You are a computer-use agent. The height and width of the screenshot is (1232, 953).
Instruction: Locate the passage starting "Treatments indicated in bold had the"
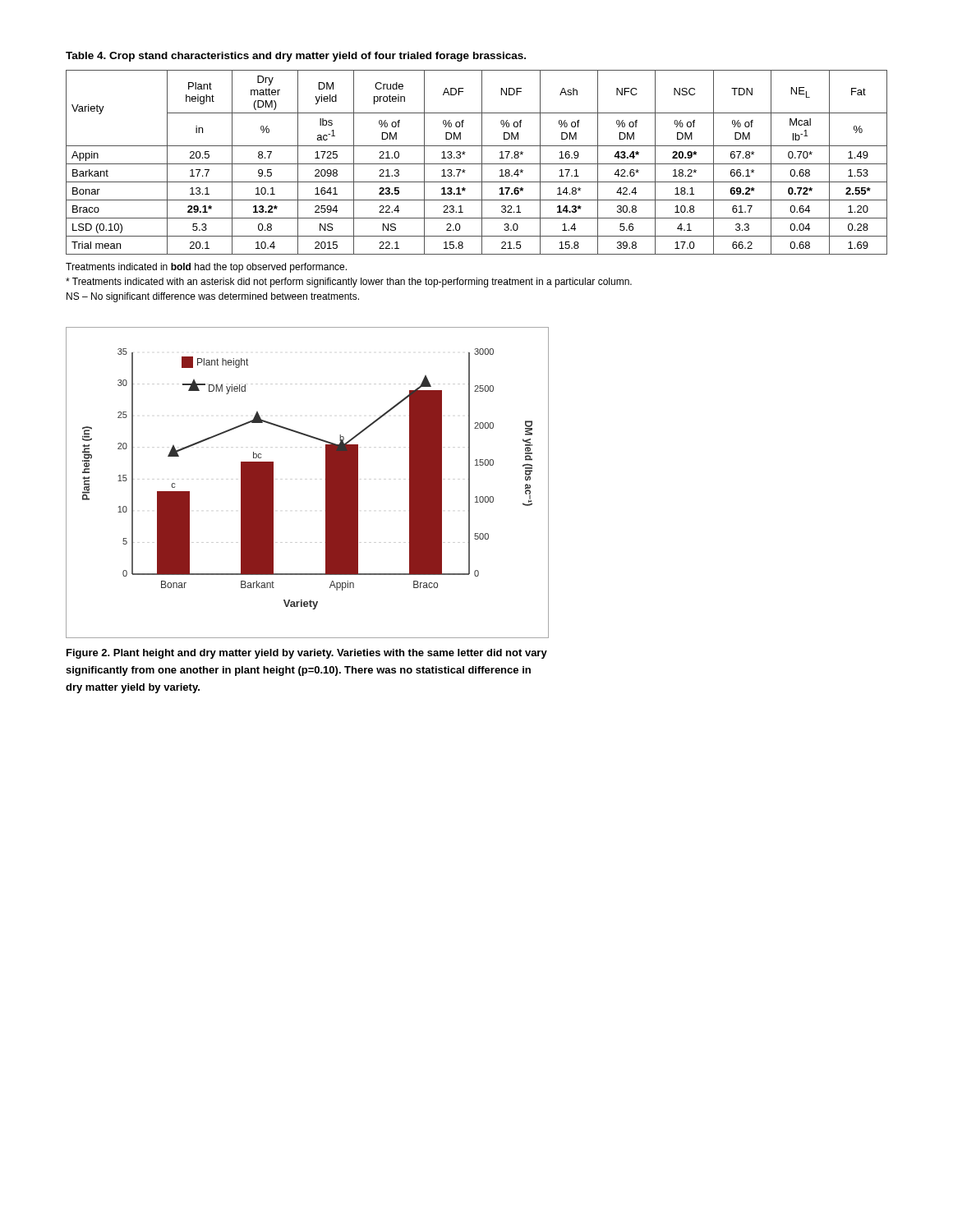207,267
